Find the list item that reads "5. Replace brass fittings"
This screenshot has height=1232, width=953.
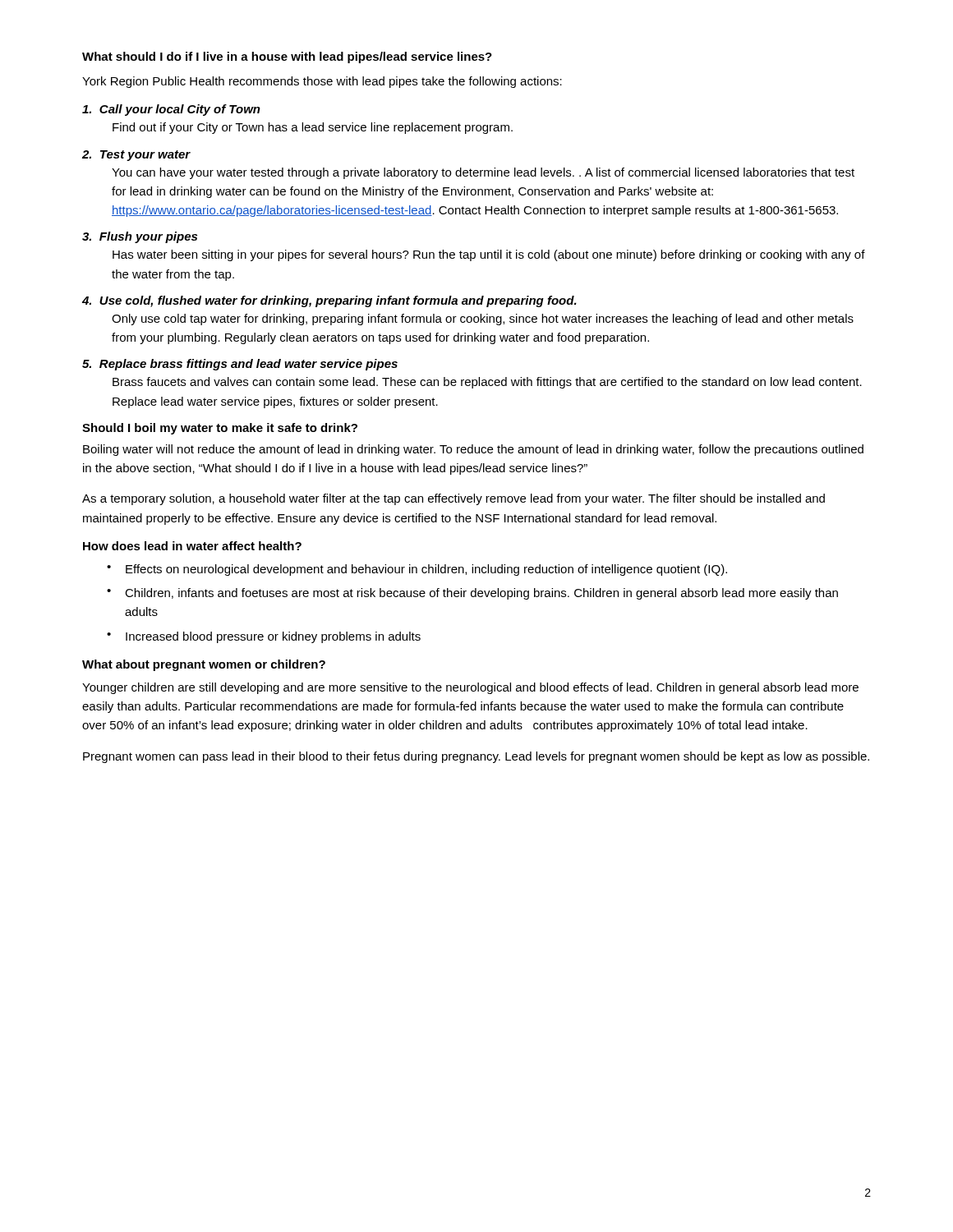476,384
